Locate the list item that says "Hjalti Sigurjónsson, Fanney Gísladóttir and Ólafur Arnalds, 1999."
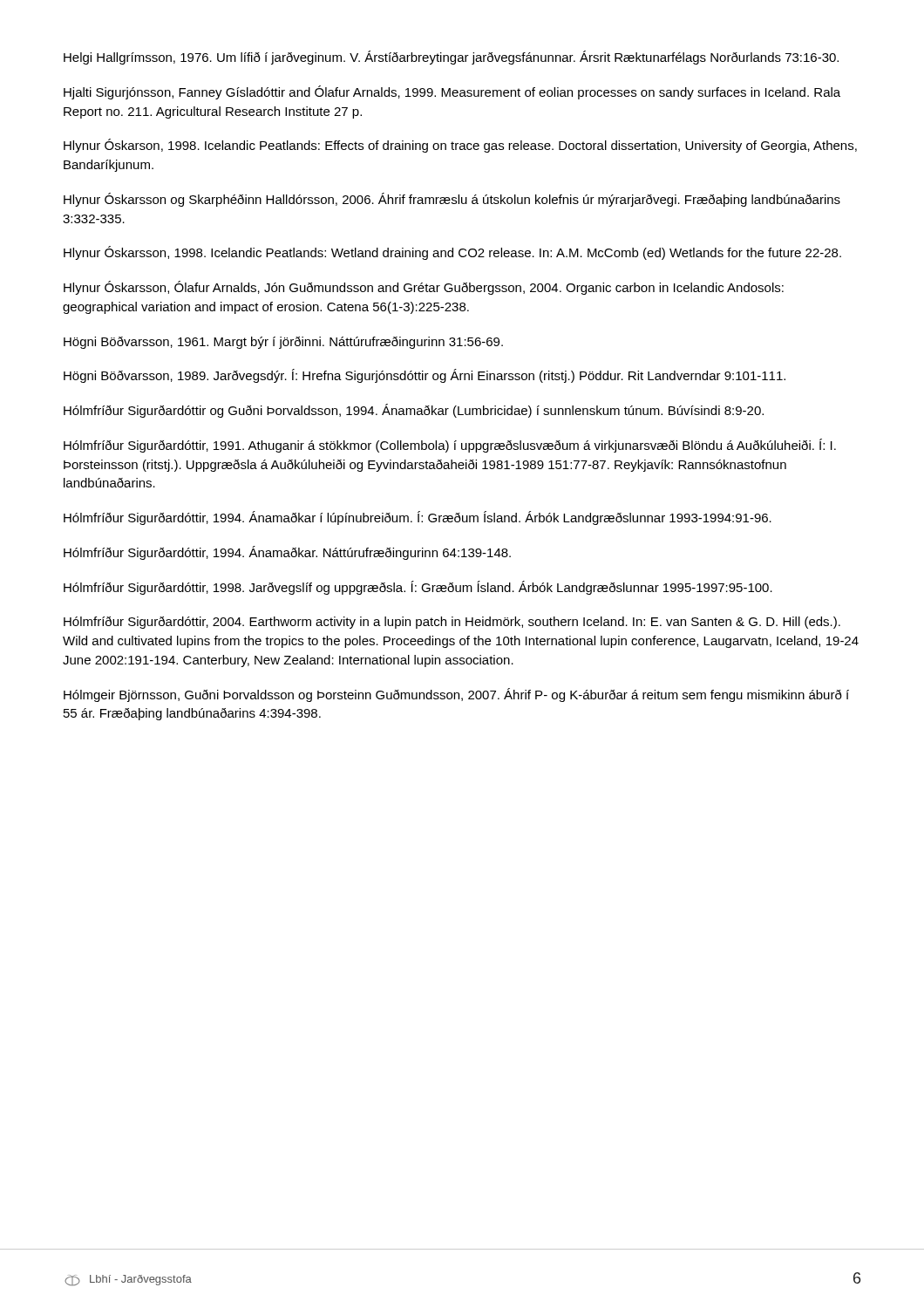The height and width of the screenshot is (1308, 924). (452, 101)
